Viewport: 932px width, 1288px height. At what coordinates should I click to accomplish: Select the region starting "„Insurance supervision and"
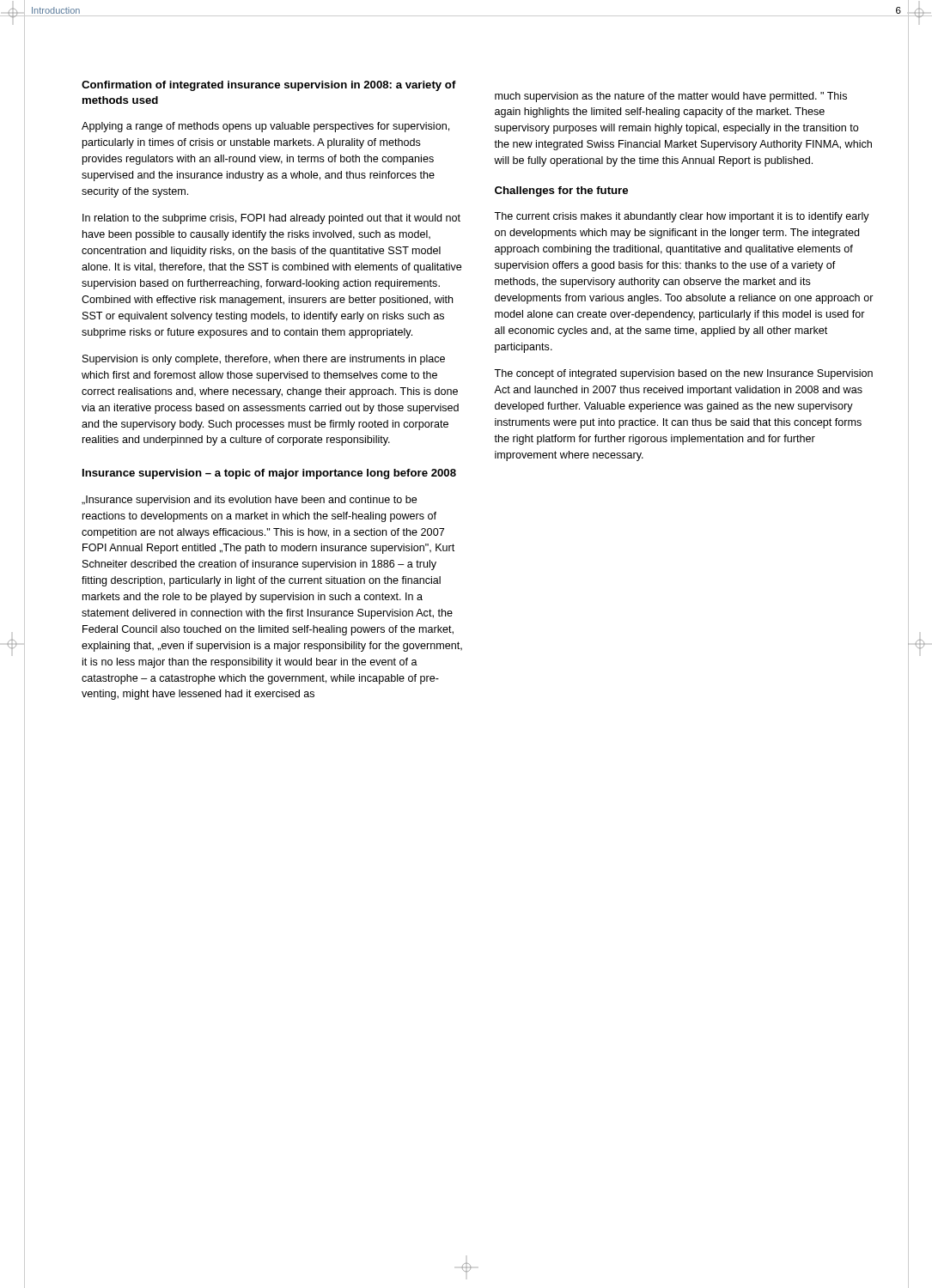coord(273,597)
